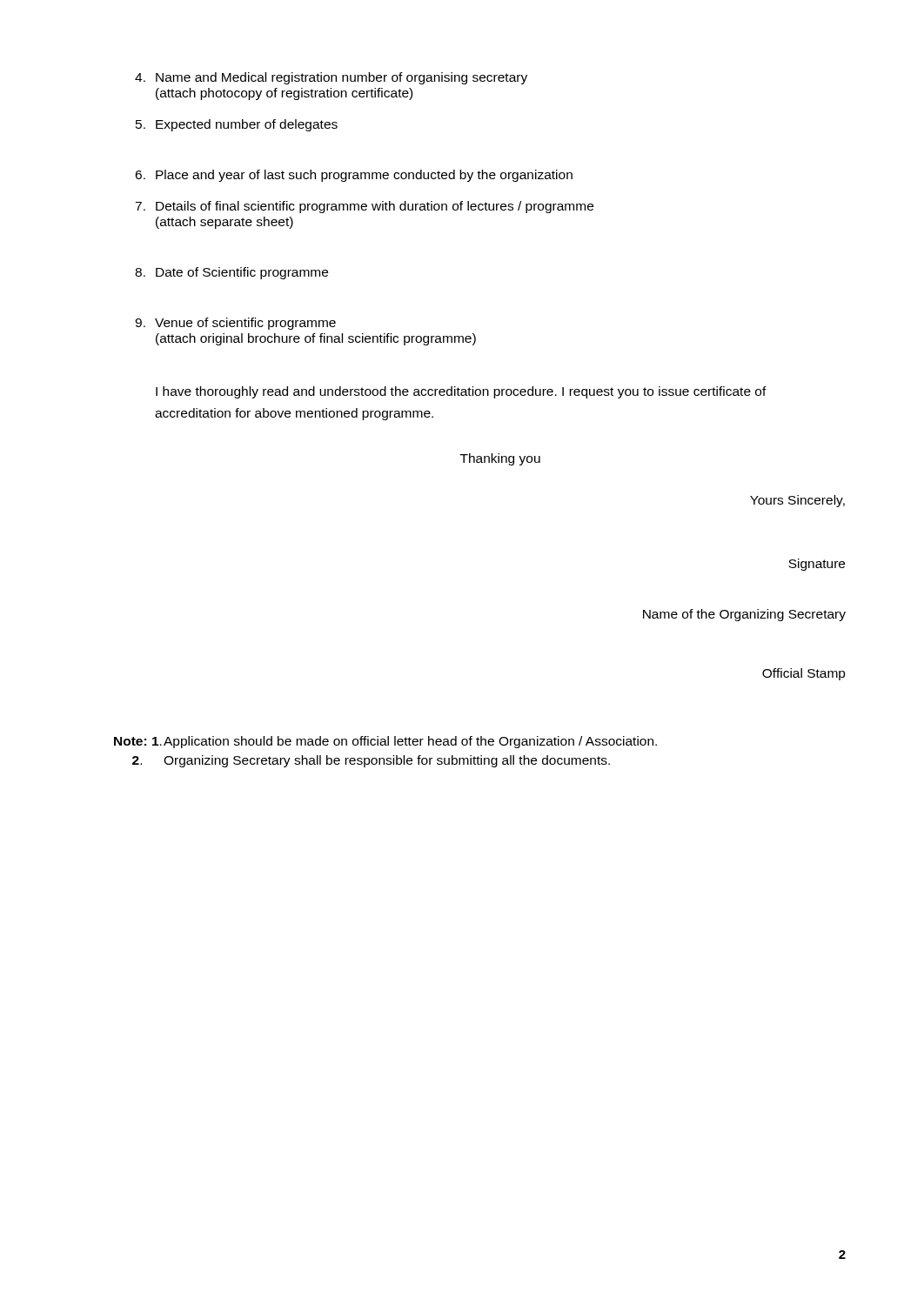Click on the element starting "9. Venue of scientific programme (attach original brochure"
The image size is (924, 1305).
[479, 331]
